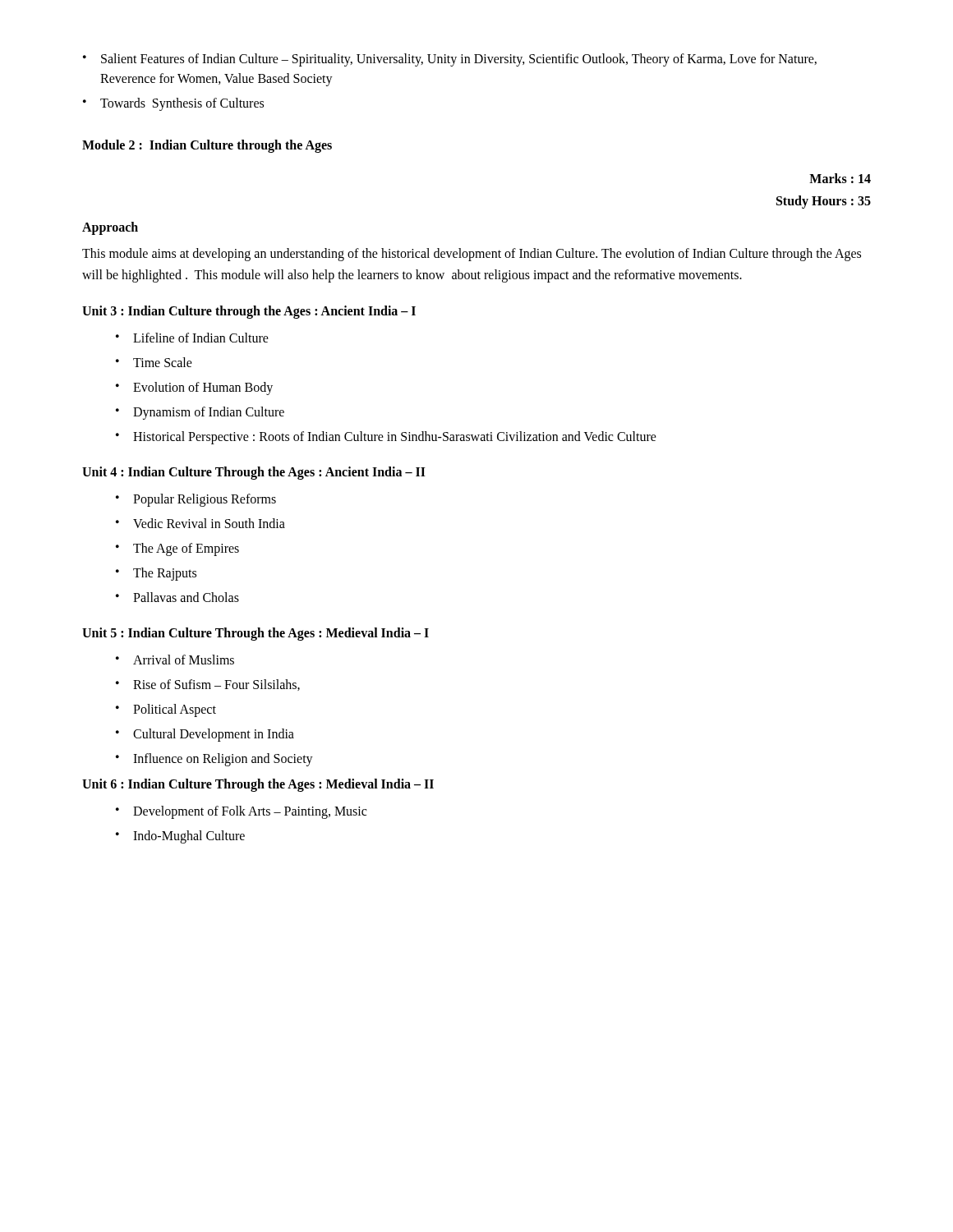953x1232 pixels.
Task: Locate the list item with the text "● Rise of"
Action: 208,685
